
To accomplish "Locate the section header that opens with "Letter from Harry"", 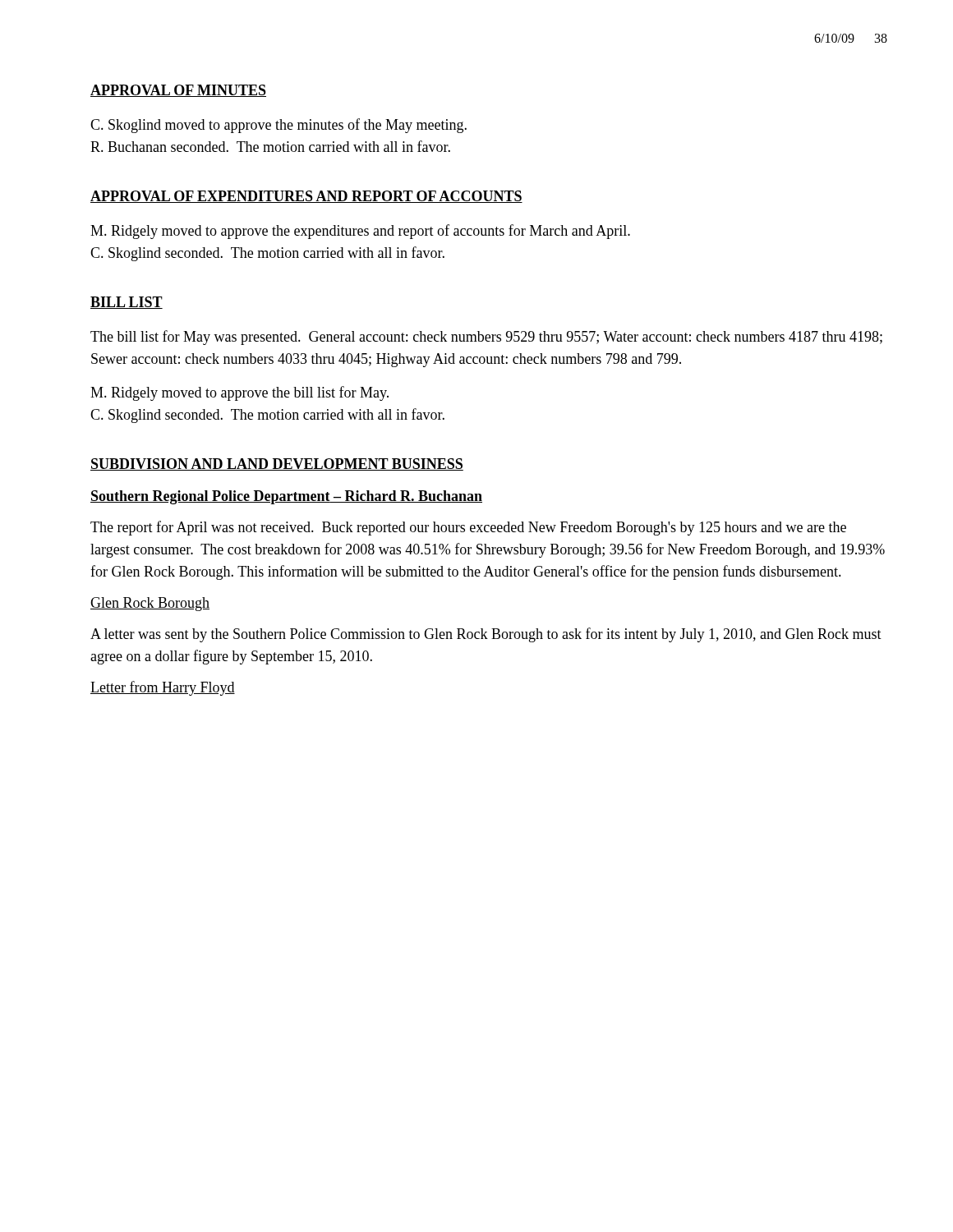I will point(162,687).
